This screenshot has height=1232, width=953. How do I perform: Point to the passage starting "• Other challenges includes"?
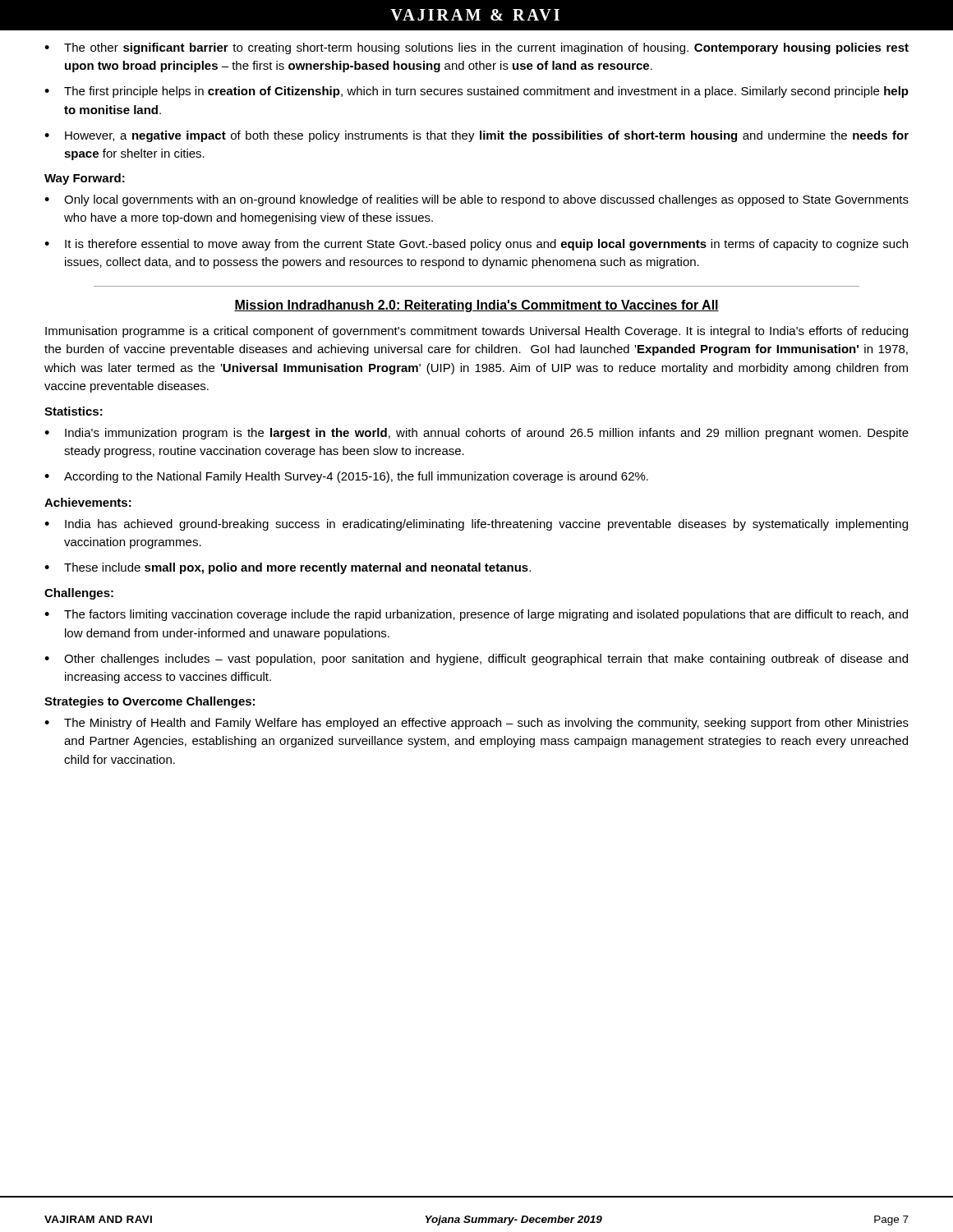(476, 668)
